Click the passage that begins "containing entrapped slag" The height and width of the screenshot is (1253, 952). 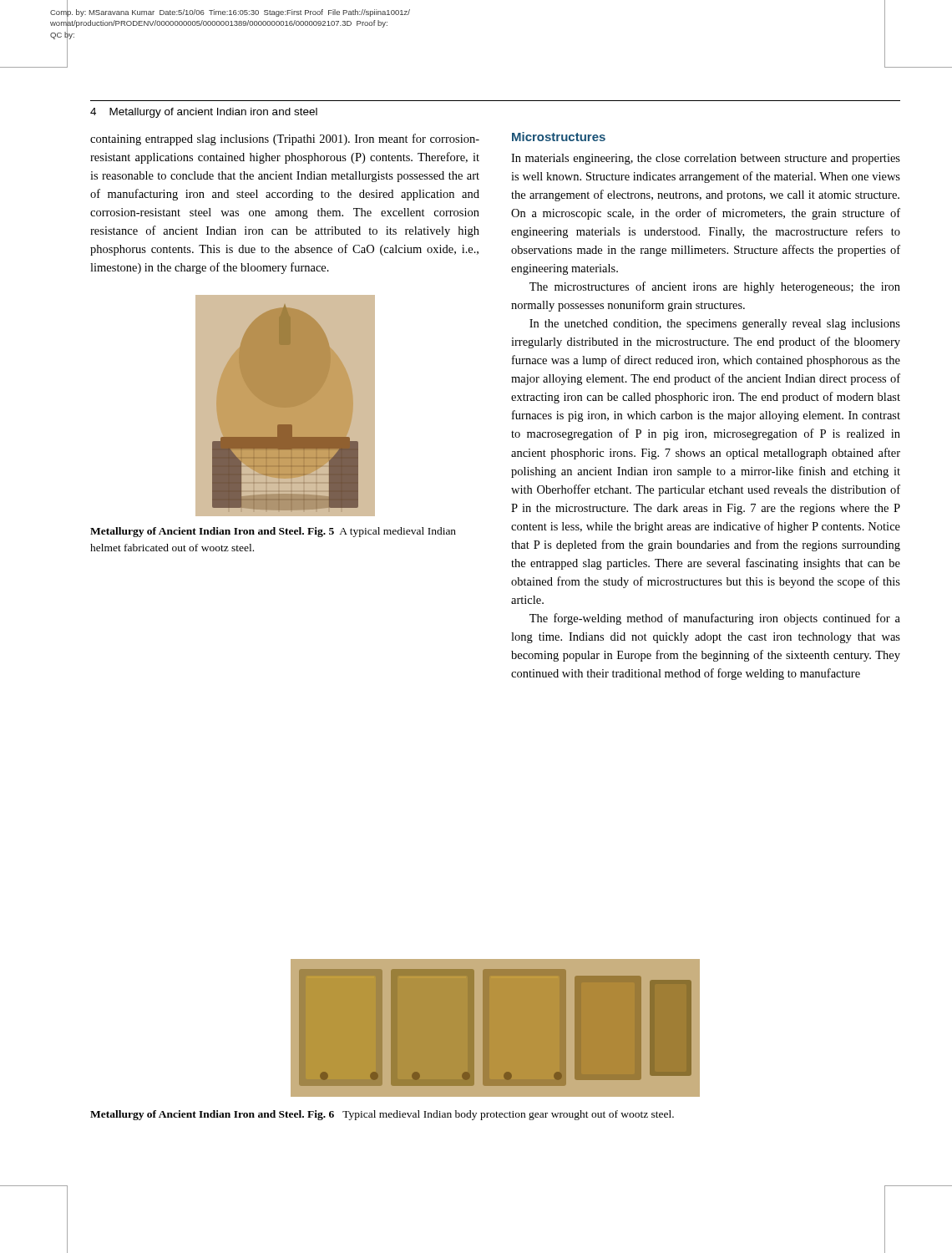pos(285,203)
